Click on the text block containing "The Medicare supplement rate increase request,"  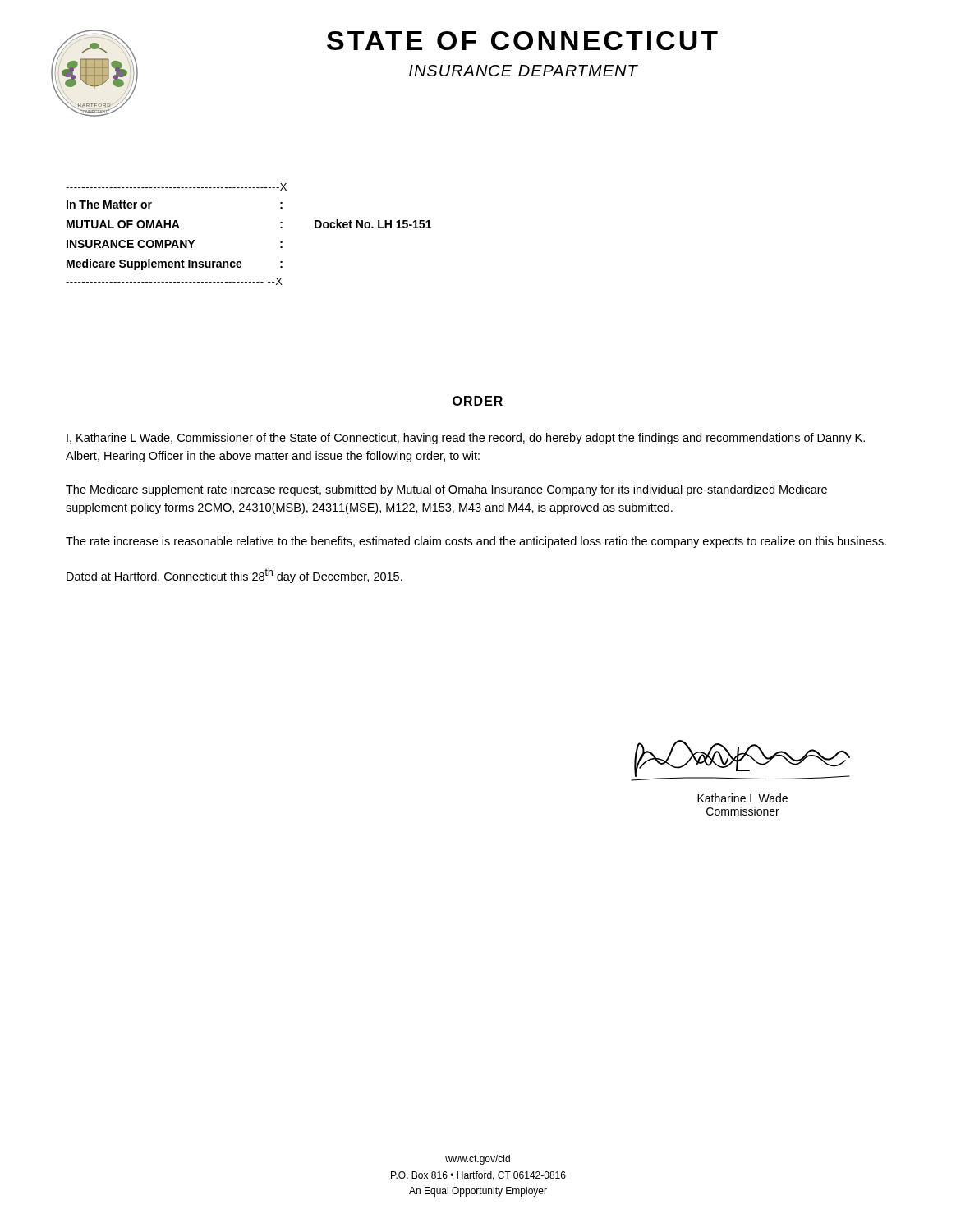447,499
